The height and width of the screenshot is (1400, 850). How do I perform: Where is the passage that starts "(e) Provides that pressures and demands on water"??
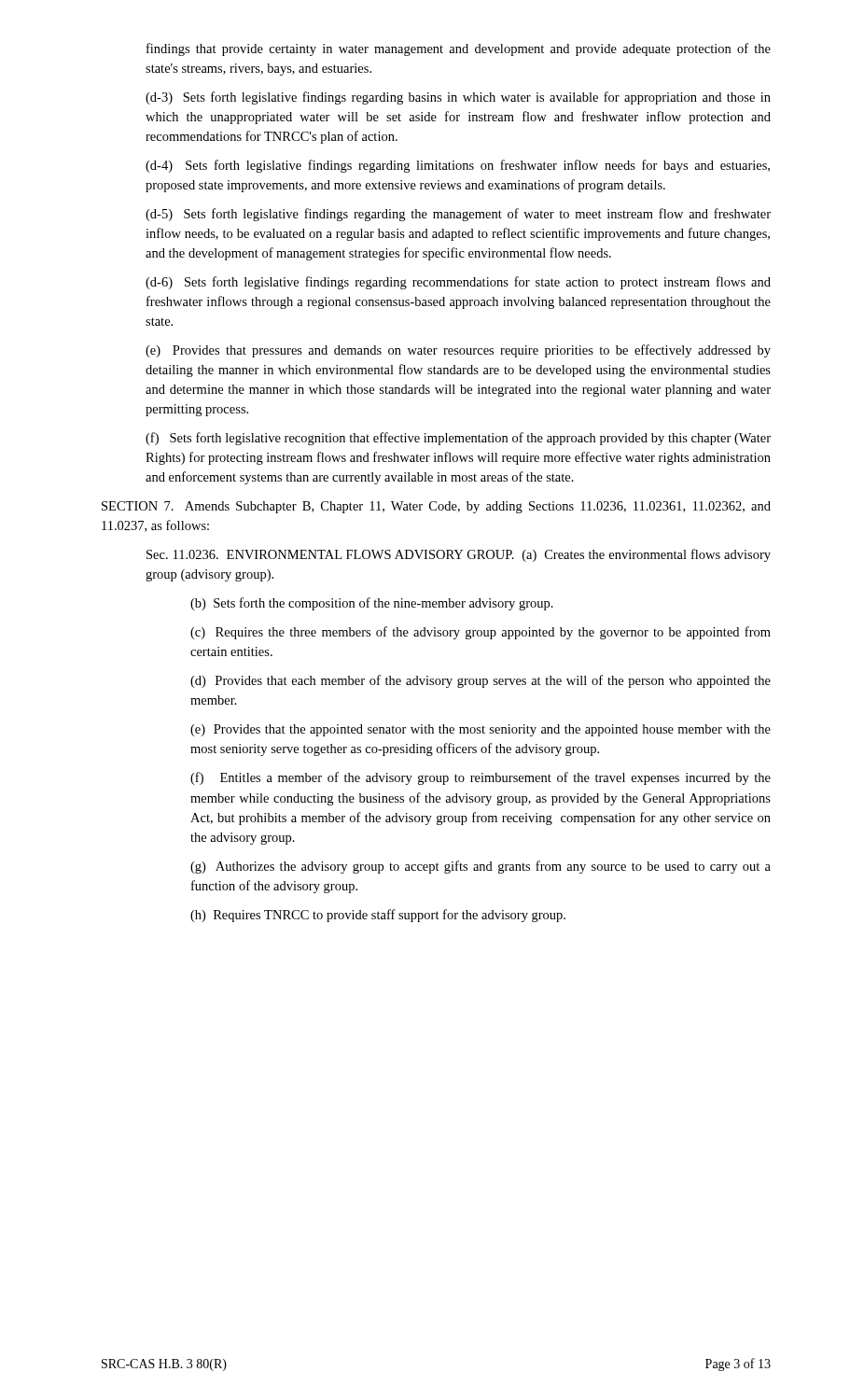tap(458, 380)
